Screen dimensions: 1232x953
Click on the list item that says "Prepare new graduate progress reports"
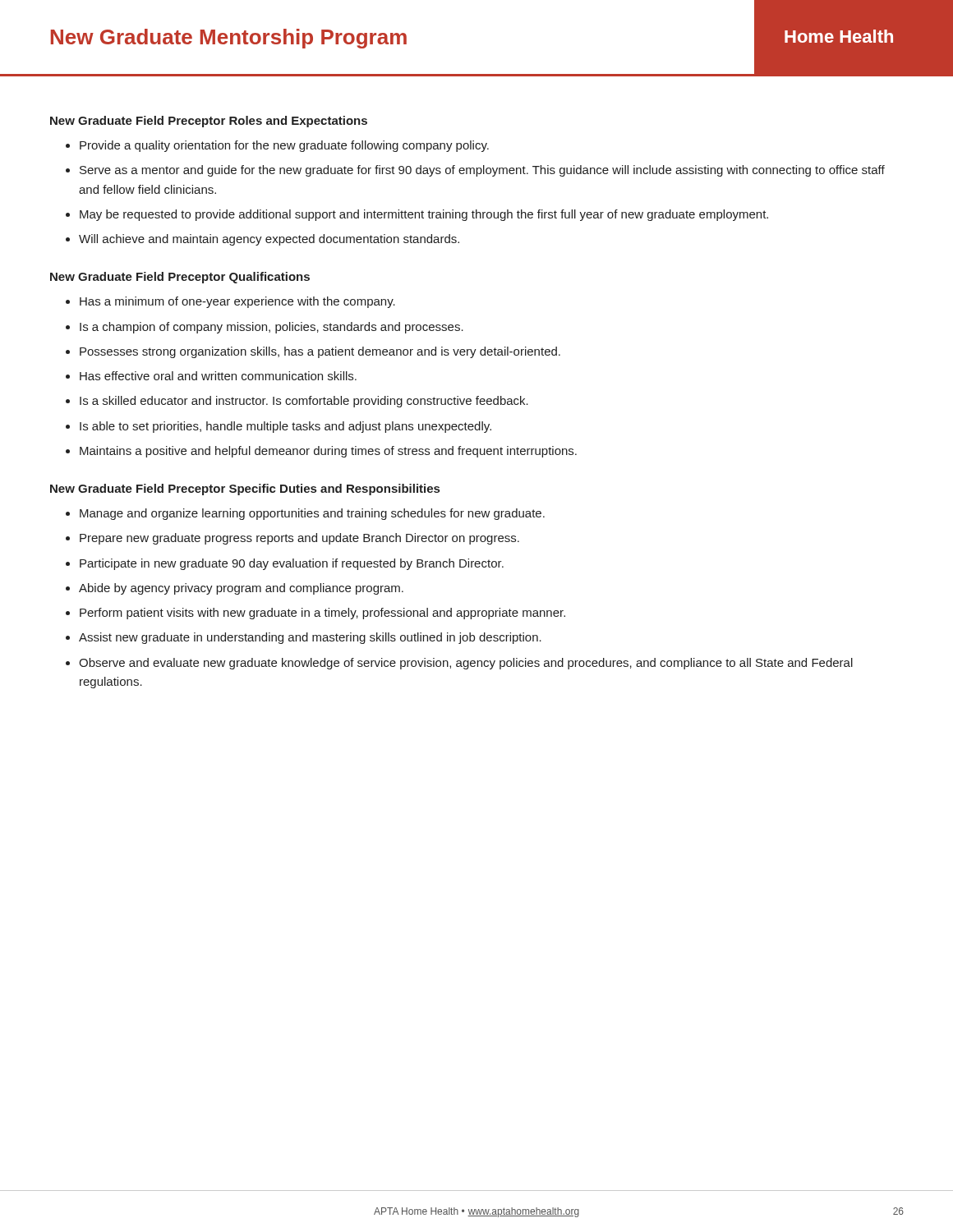[299, 538]
